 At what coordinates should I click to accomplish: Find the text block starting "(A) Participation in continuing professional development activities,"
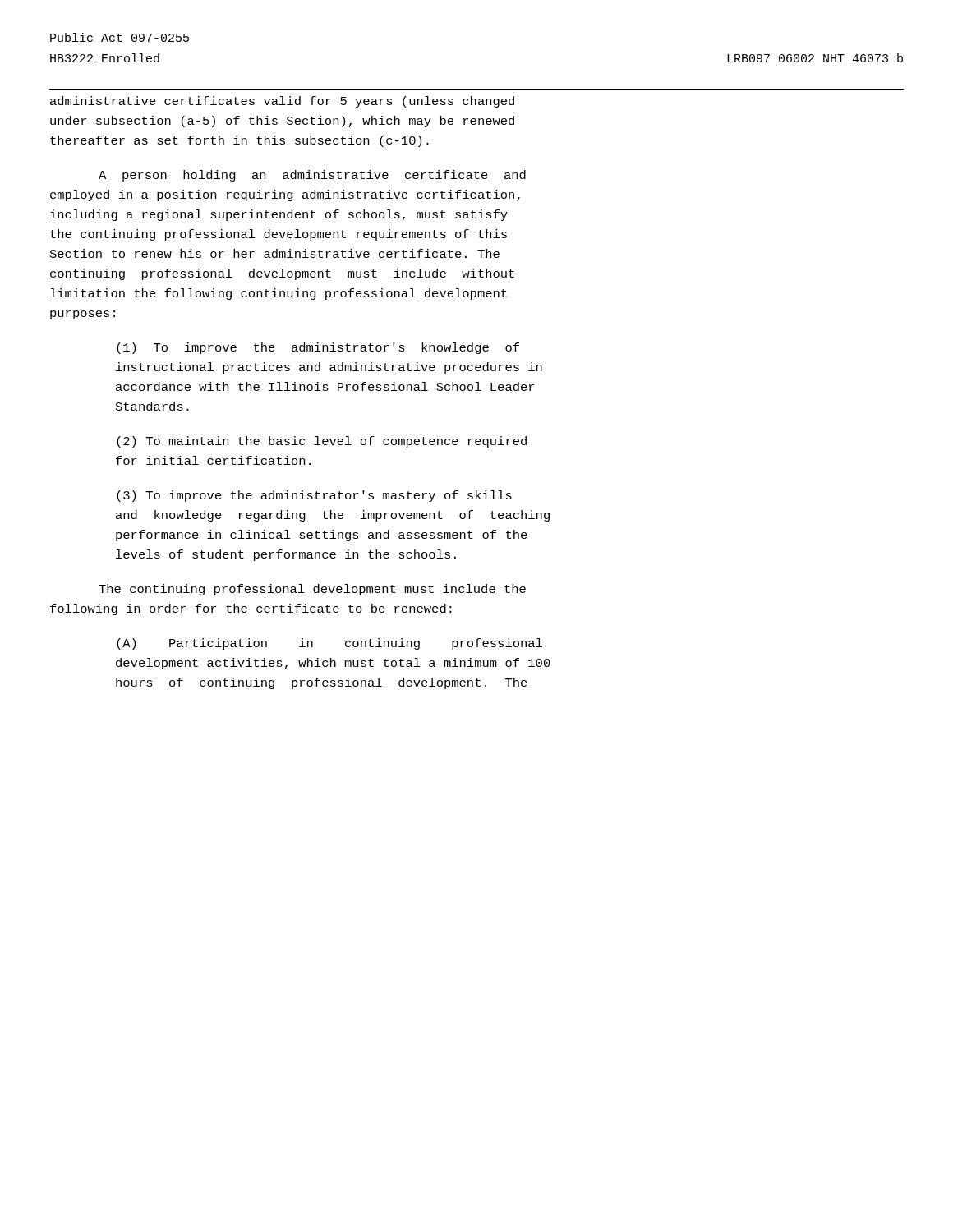[x=333, y=664]
